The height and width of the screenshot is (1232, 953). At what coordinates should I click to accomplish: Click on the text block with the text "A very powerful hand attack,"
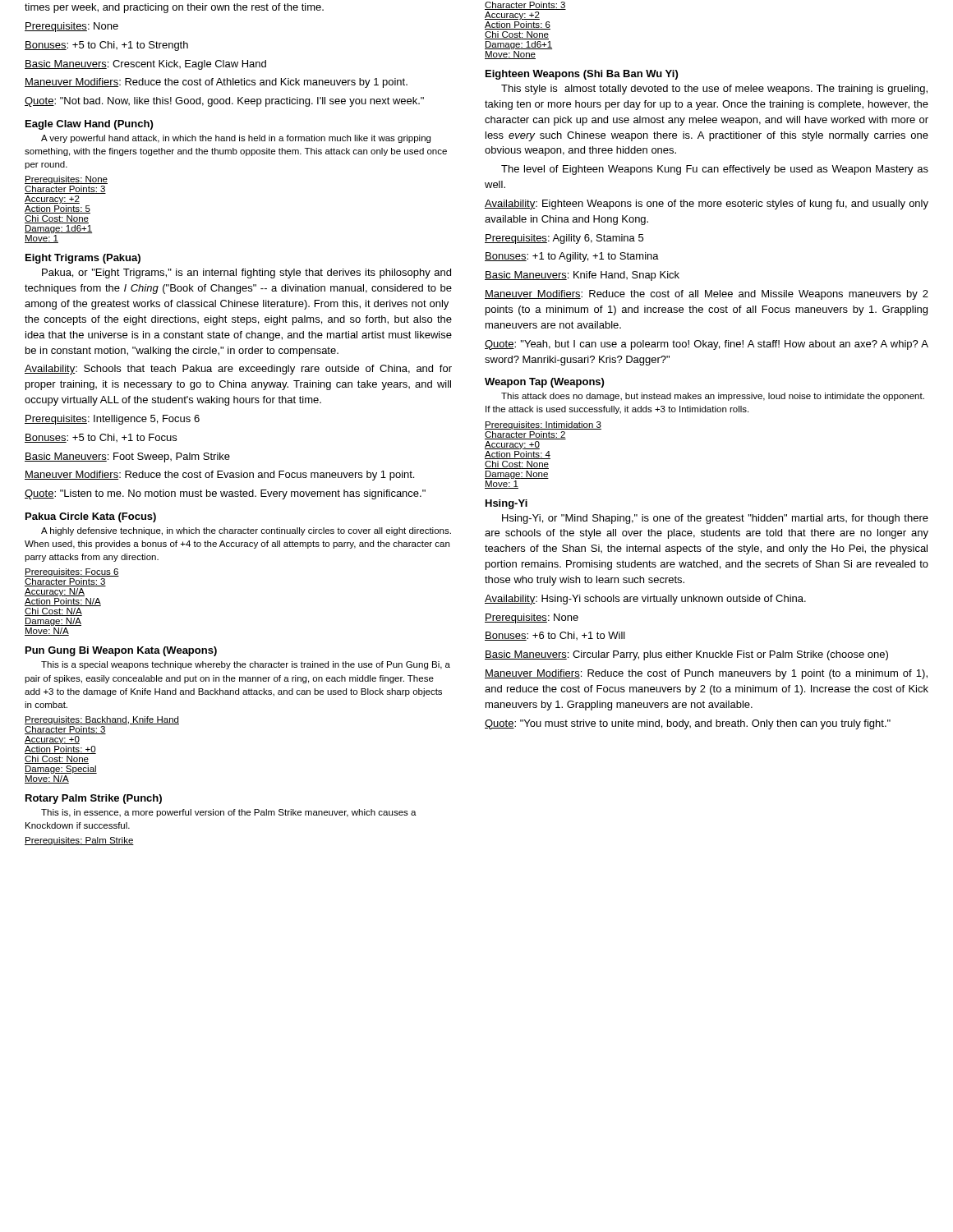(236, 139)
